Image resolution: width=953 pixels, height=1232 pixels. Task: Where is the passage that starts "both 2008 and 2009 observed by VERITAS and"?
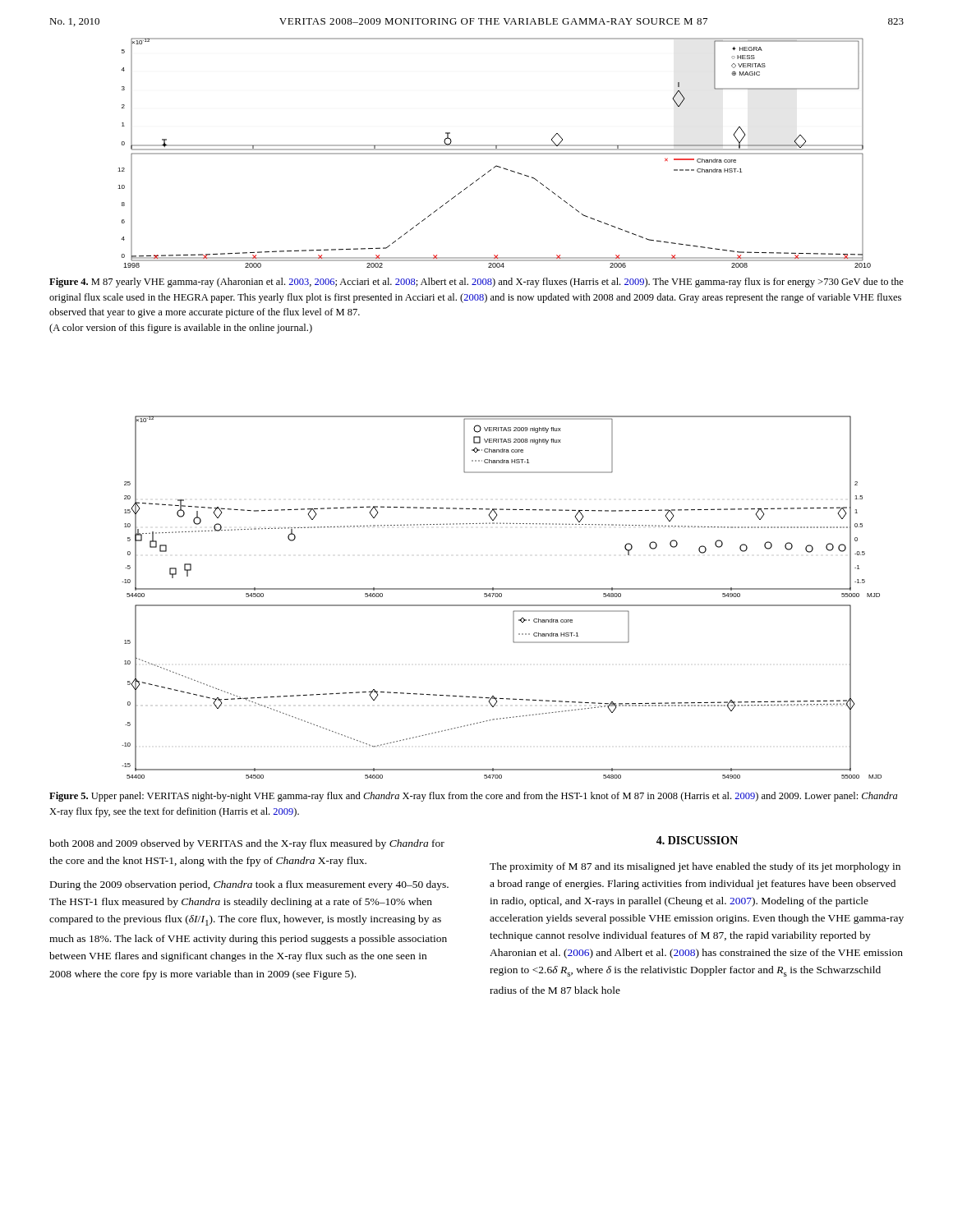[x=250, y=908]
